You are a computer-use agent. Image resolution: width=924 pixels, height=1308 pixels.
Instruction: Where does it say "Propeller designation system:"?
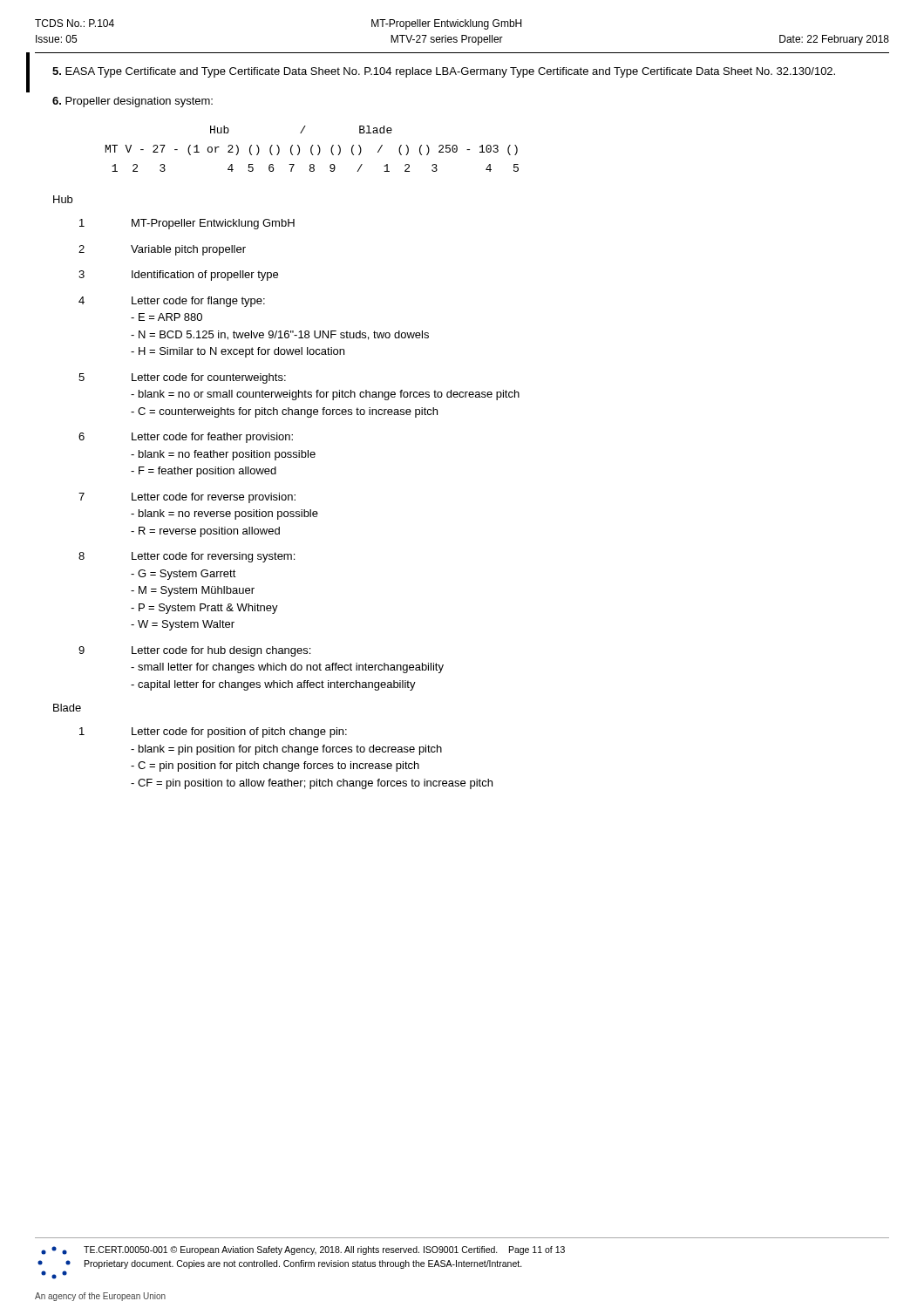tap(133, 100)
